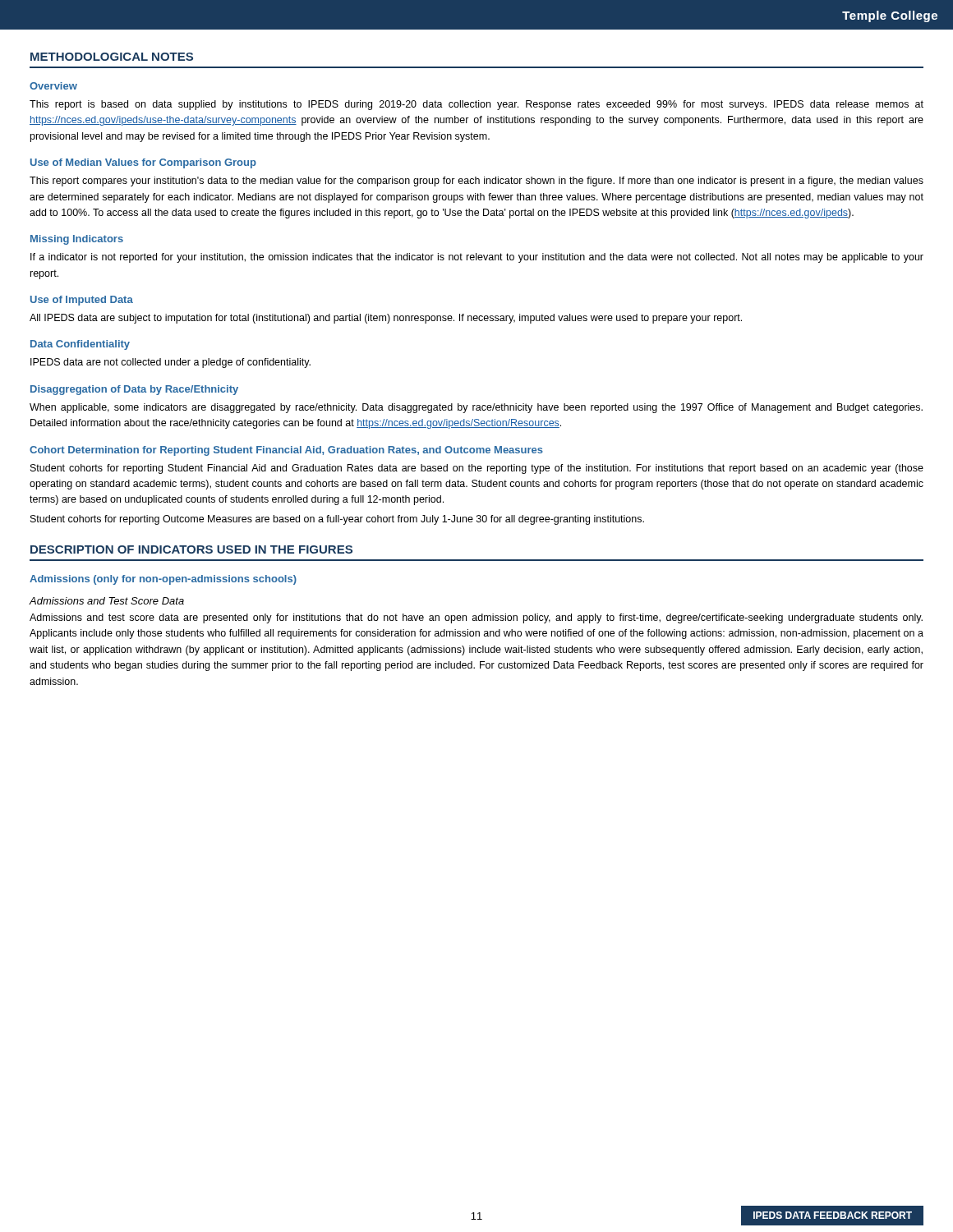
Task: Click on the text starting "DESCRIPTION OF INDICATORS USED IN THE FIGURES"
Action: tap(191, 549)
